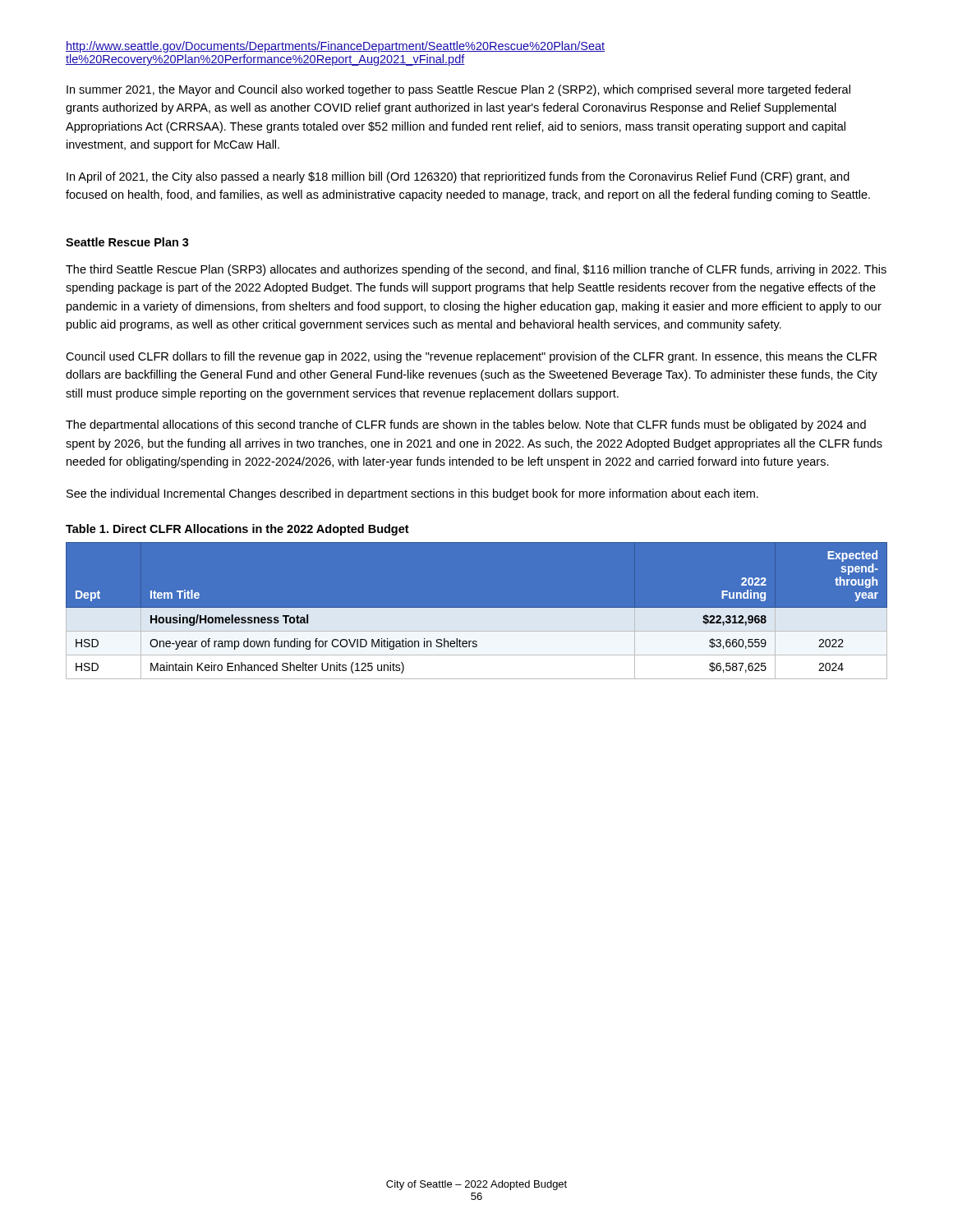953x1232 pixels.
Task: Locate the text block that says "Council used CLFR dollars to fill the"
Action: click(472, 375)
